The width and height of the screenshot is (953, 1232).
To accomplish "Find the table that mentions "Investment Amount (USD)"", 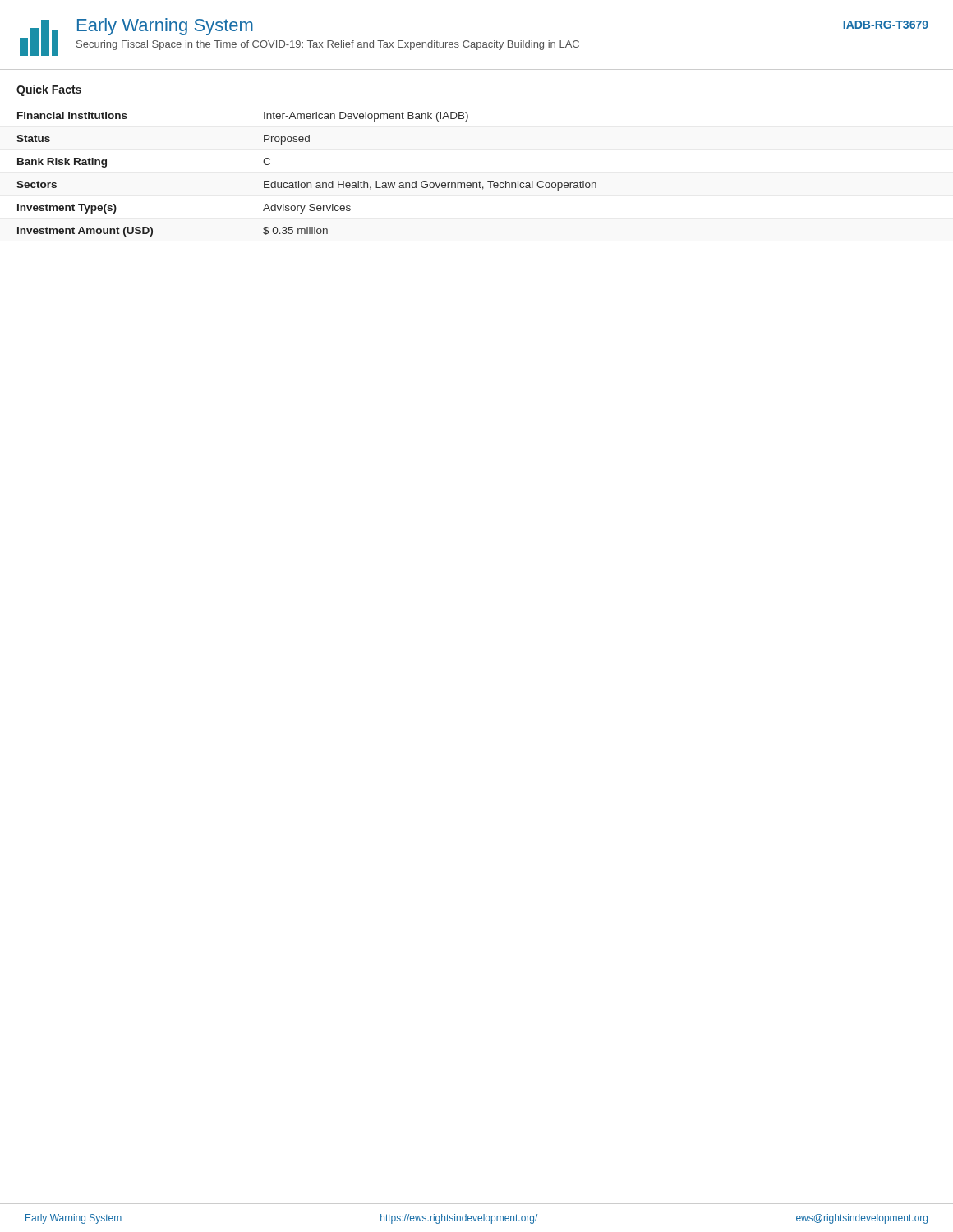I will [x=476, y=173].
